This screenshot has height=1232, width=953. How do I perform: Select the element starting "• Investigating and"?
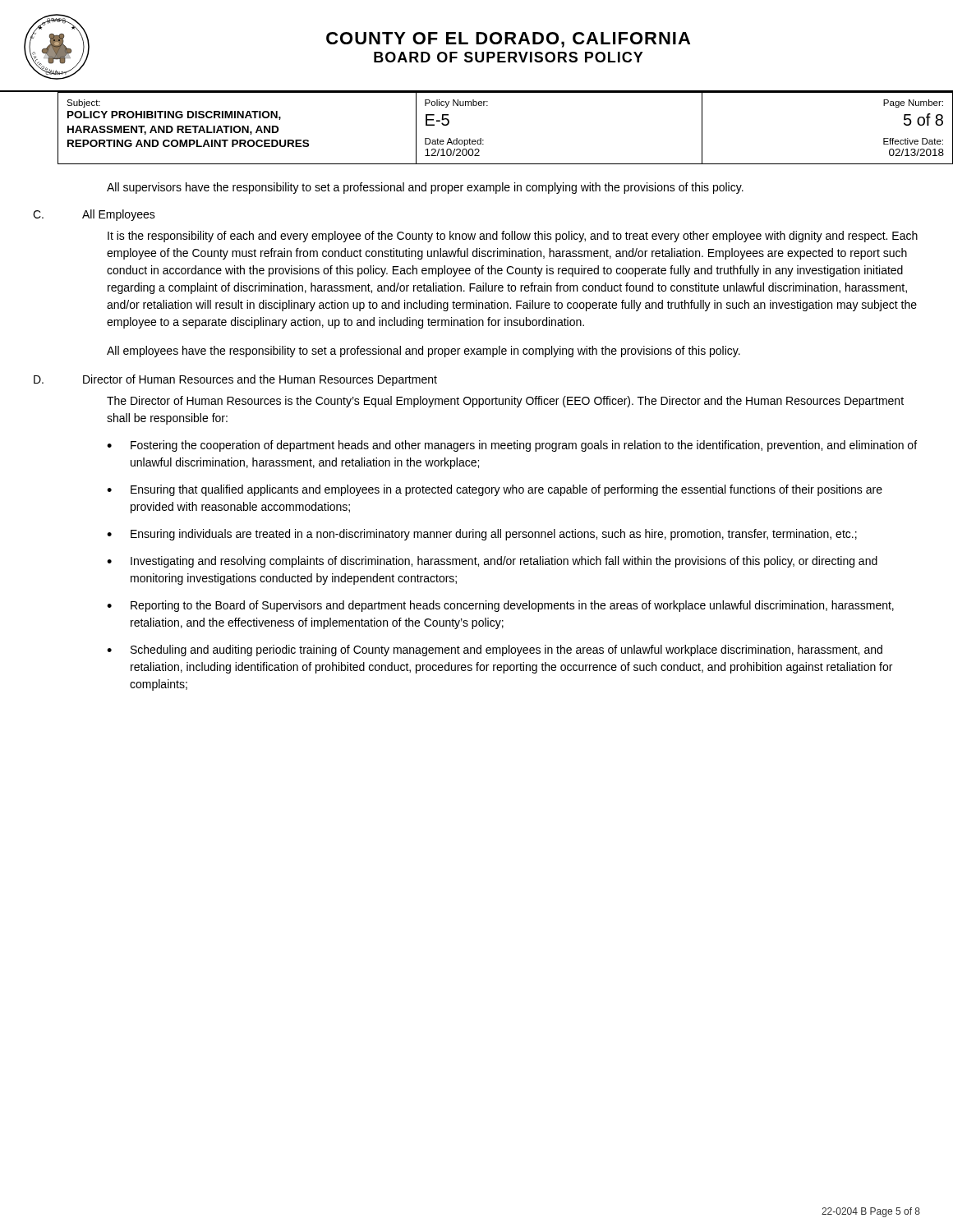point(513,570)
